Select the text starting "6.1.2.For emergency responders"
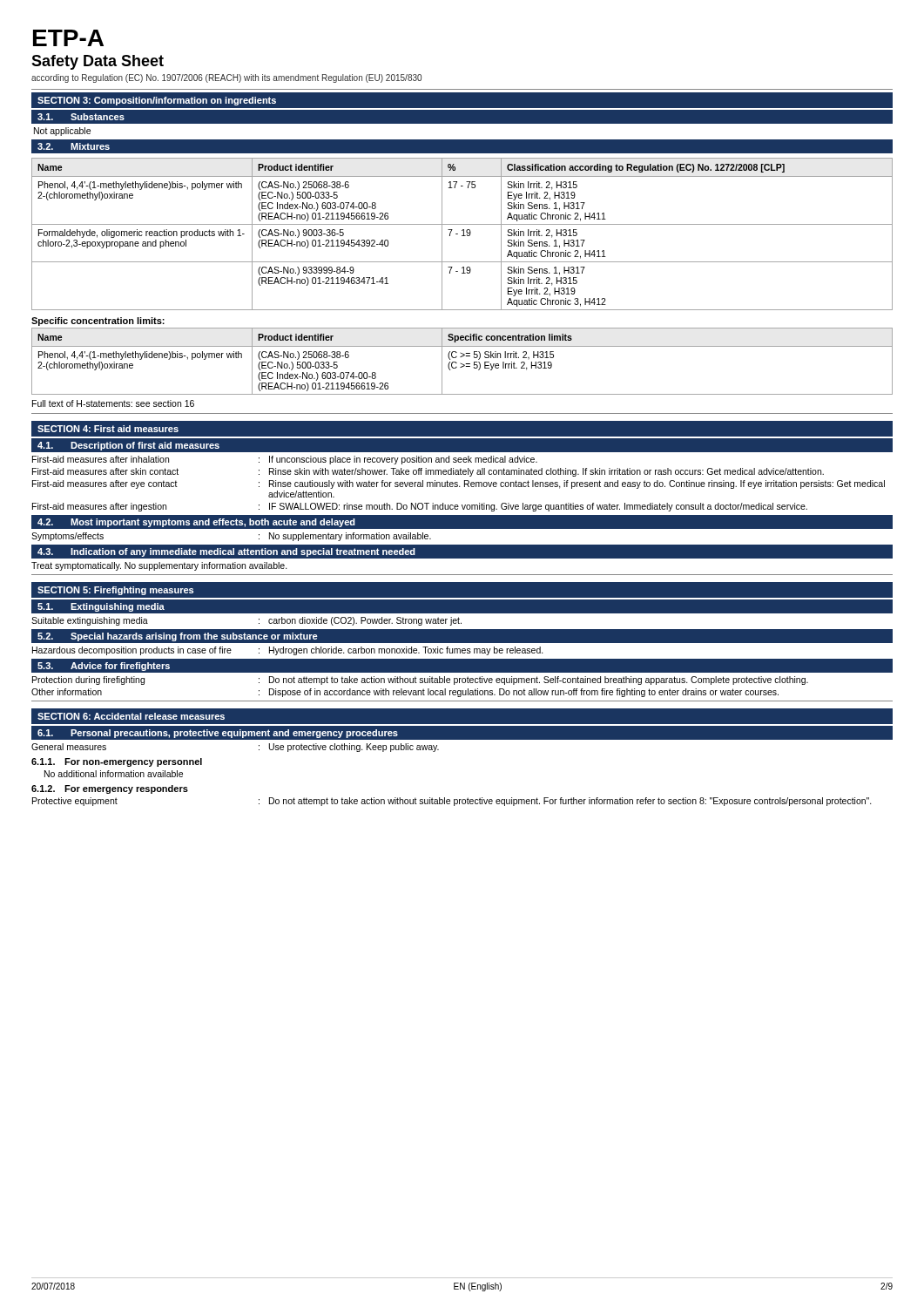The width and height of the screenshot is (924, 1307). pos(110,788)
